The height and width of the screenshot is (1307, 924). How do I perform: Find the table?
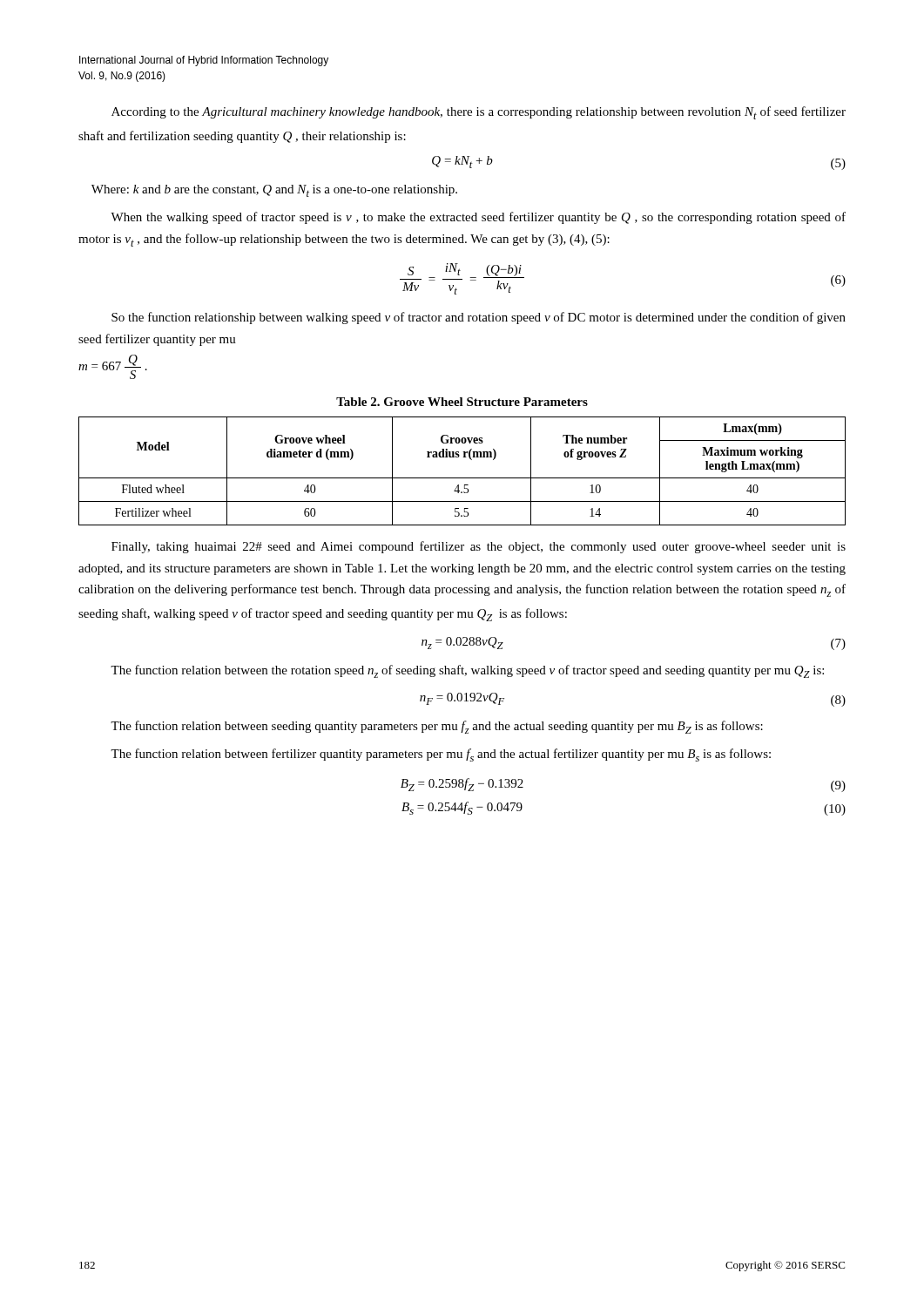pyautogui.click(x=462, y=471)
